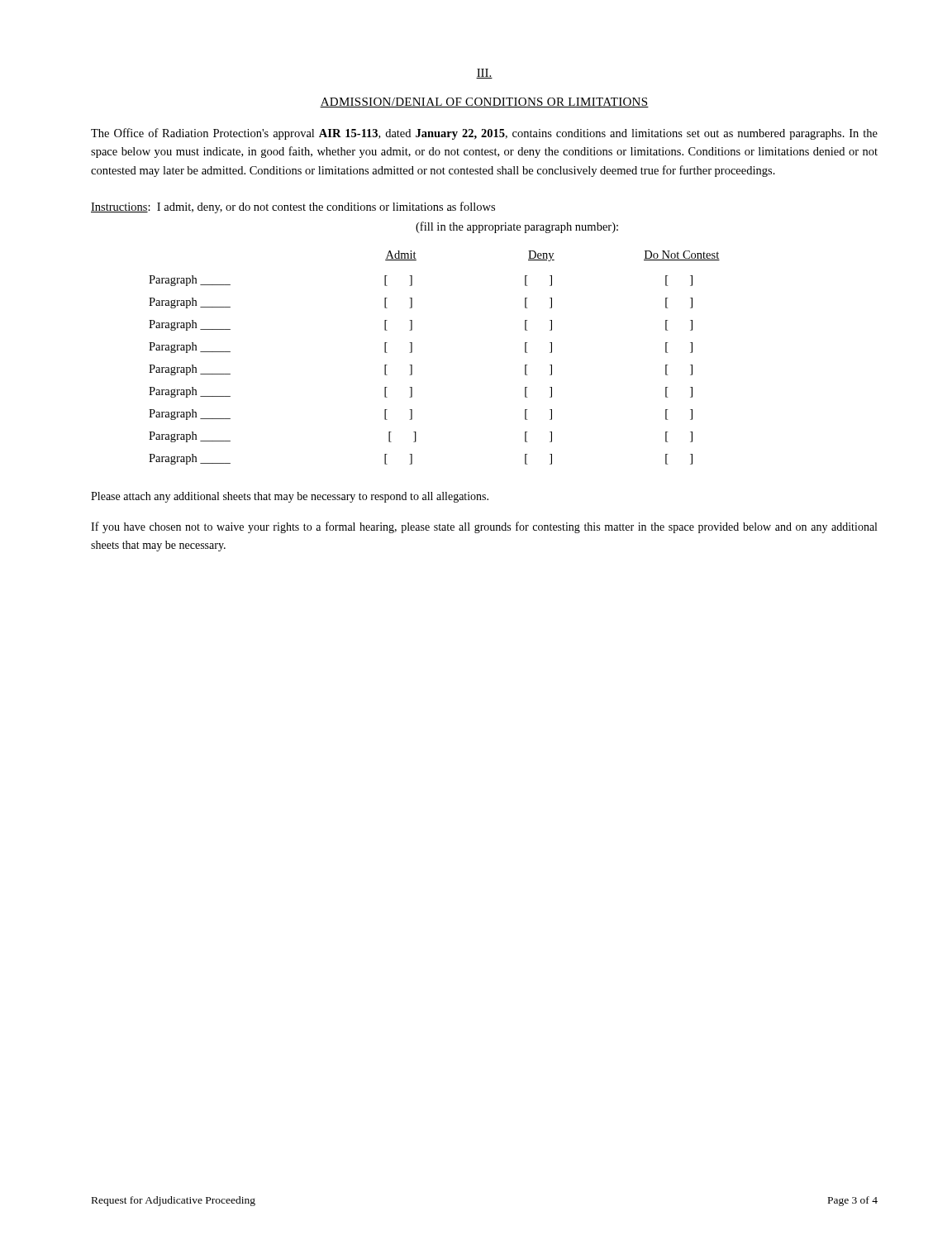Locate the block of text that opens with "The Office of"
This screenshot has height=1240, width=952.
[484, 152]
